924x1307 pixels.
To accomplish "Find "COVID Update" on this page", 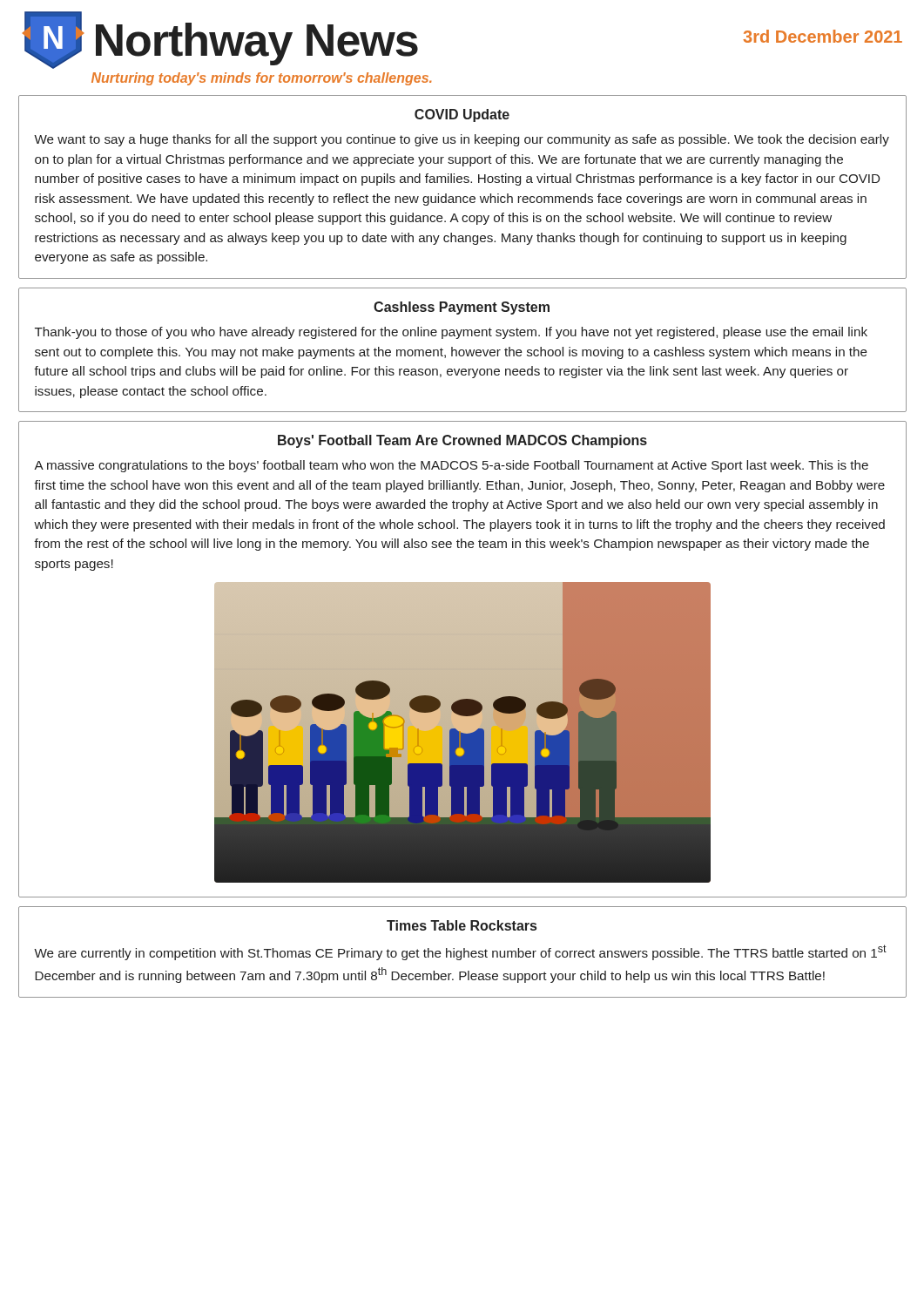I will click(462, 115).
